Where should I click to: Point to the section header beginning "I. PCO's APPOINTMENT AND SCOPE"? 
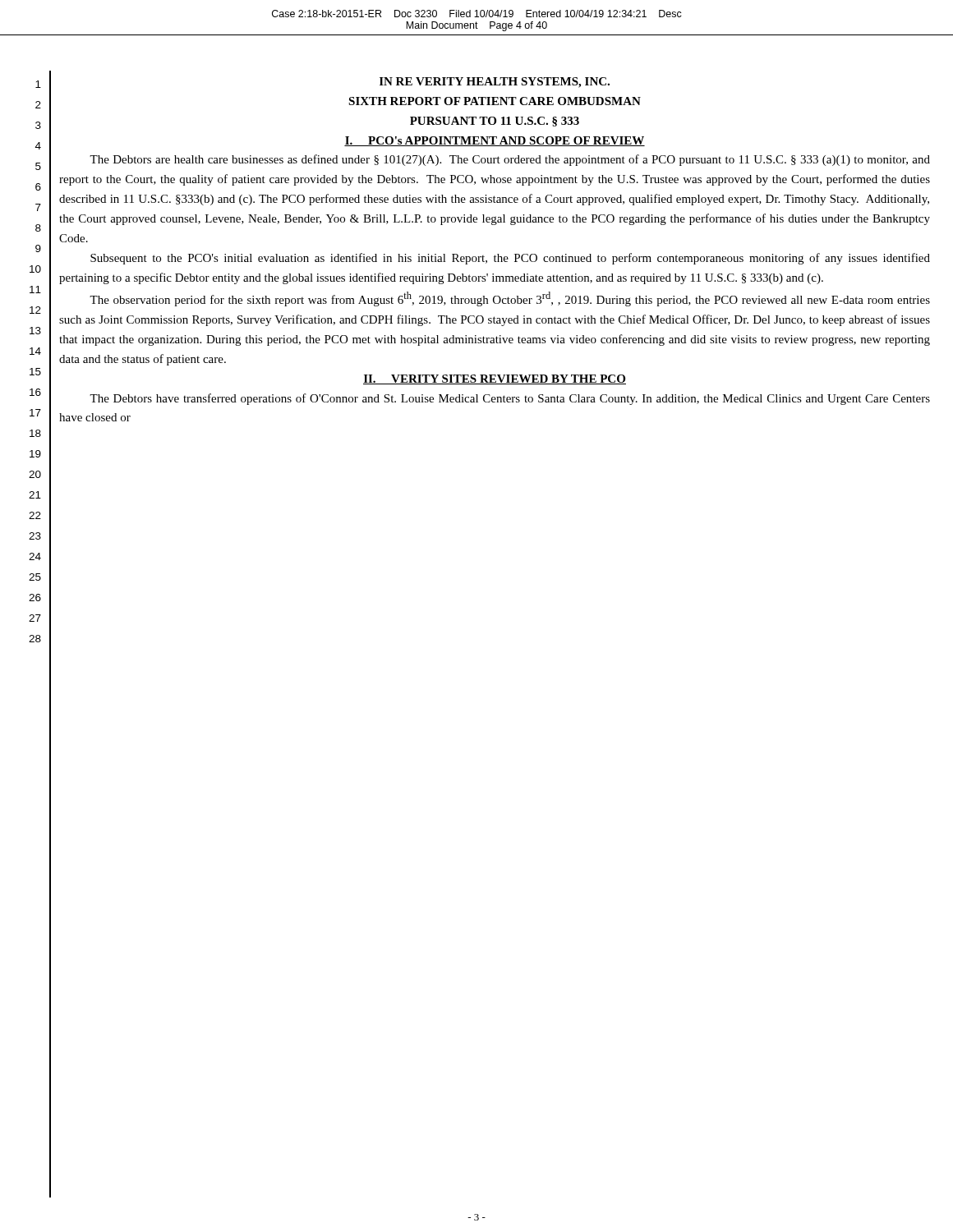click(x=495, y=140)
